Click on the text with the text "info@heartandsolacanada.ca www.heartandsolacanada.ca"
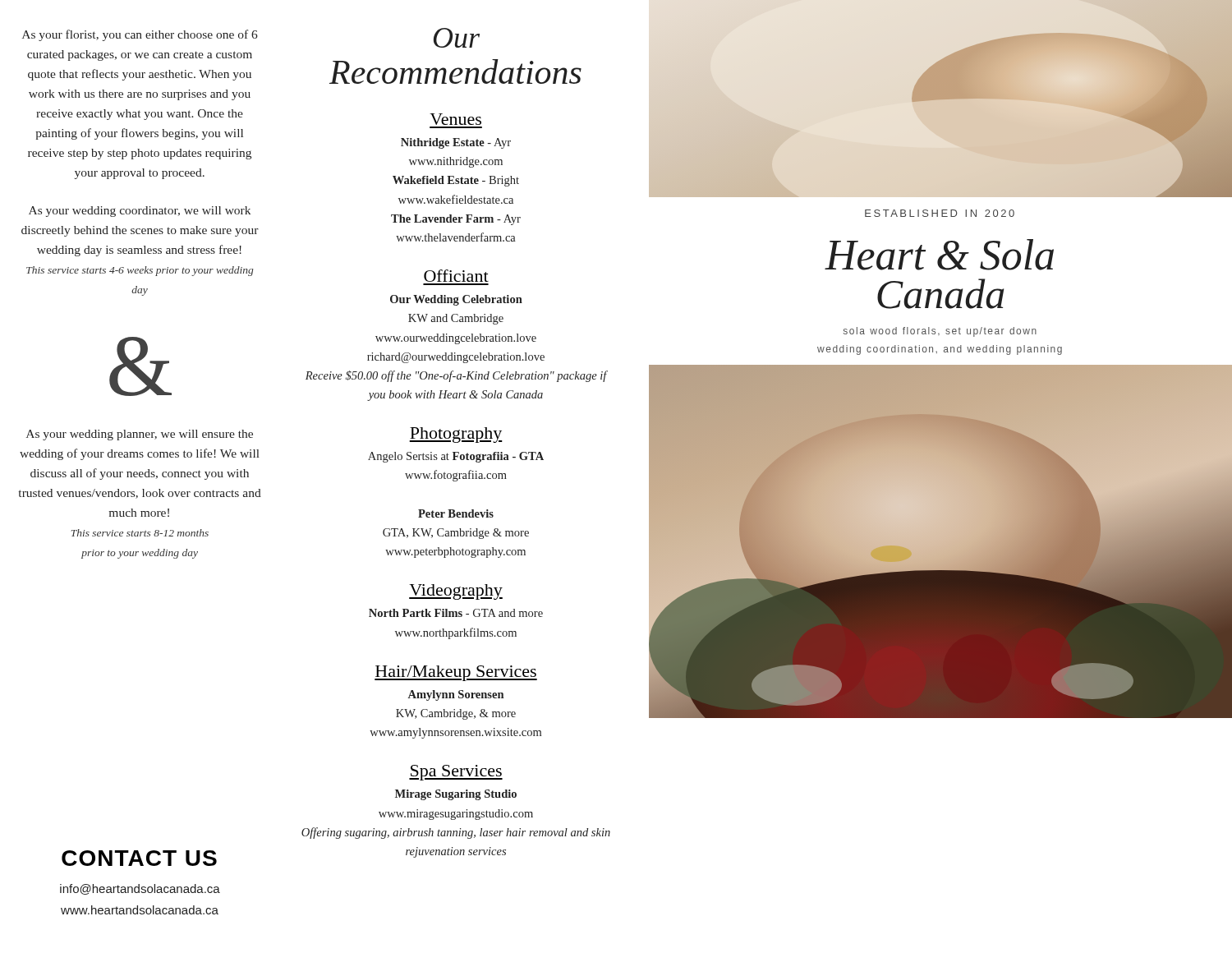The width and height of the screenshot is (1232, 953). click(x=140, y=899)
